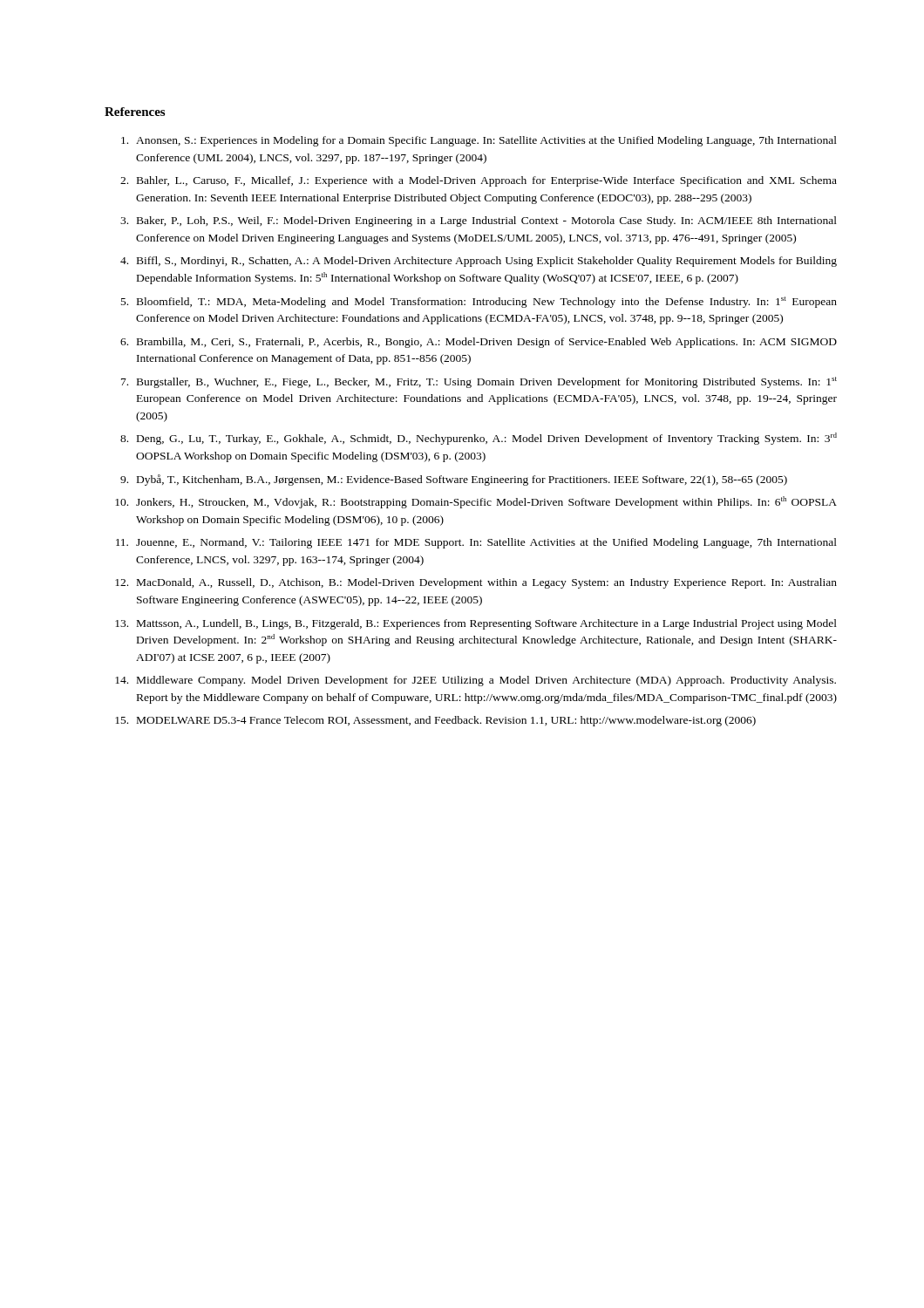Click on the list item that reads "12. MacDonald, A., Russell, D., Atchison, B.: Model-Driven"

[x=471, y=591]
